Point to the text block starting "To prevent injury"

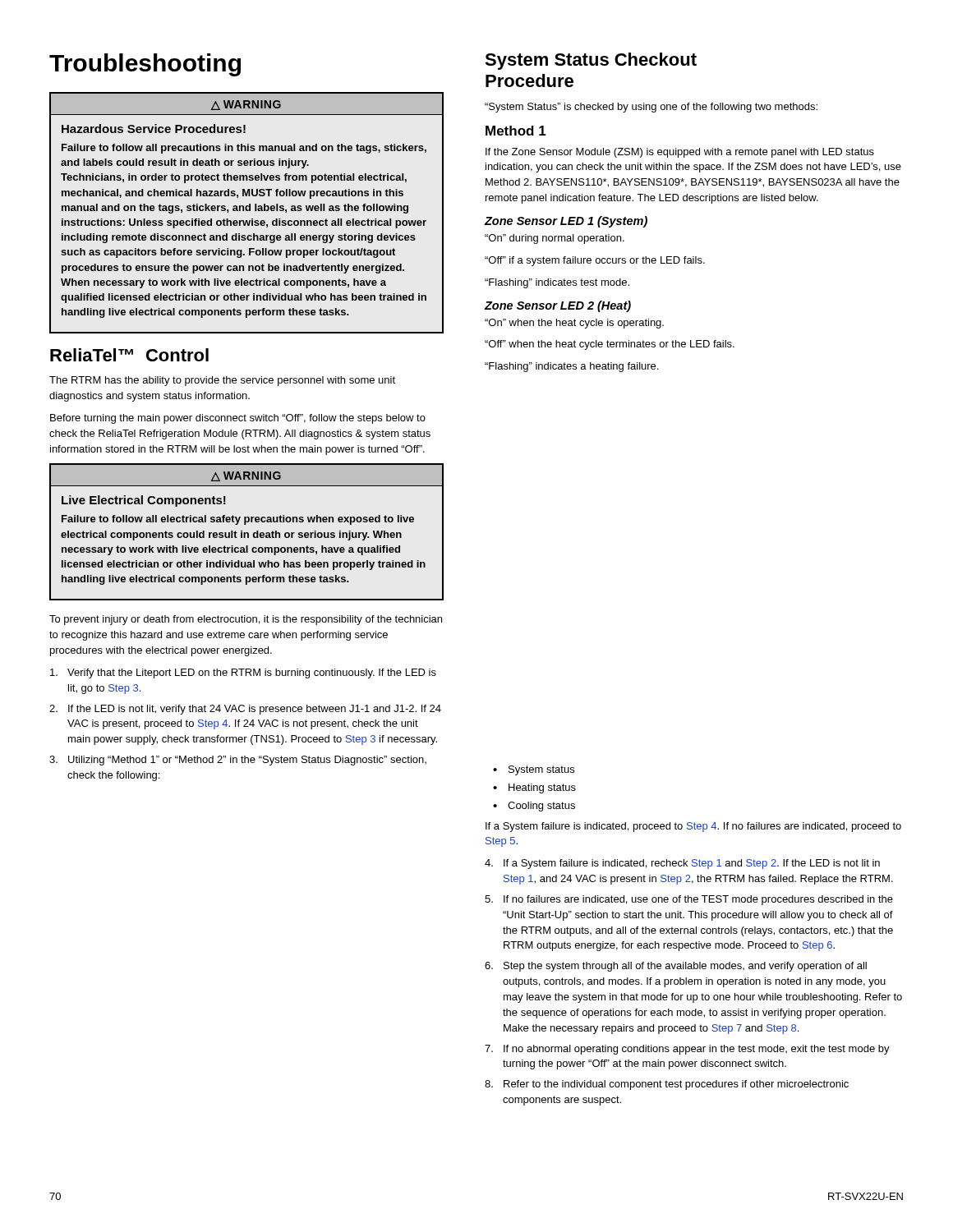[246, 635]
